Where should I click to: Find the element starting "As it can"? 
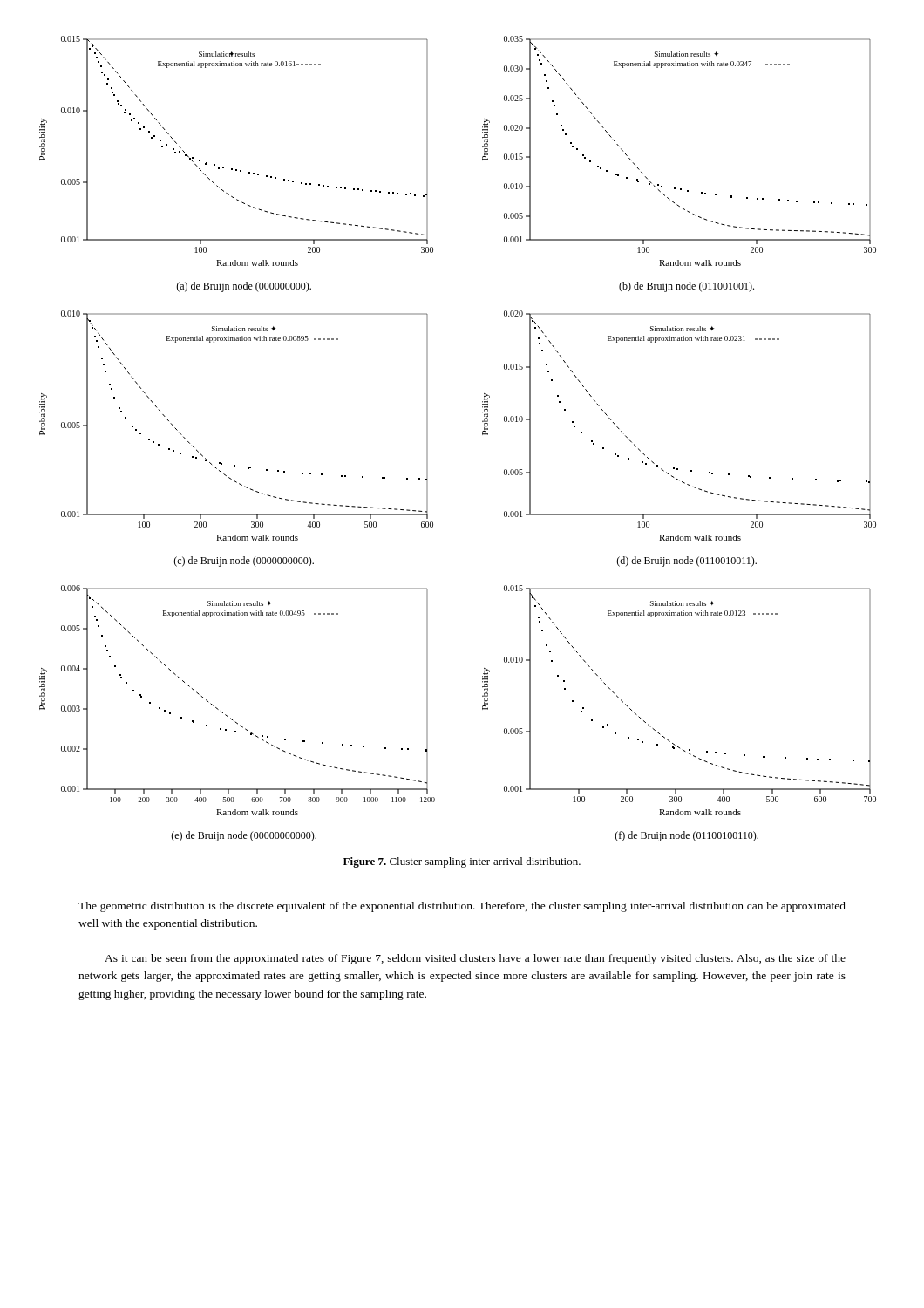point(462,977)
